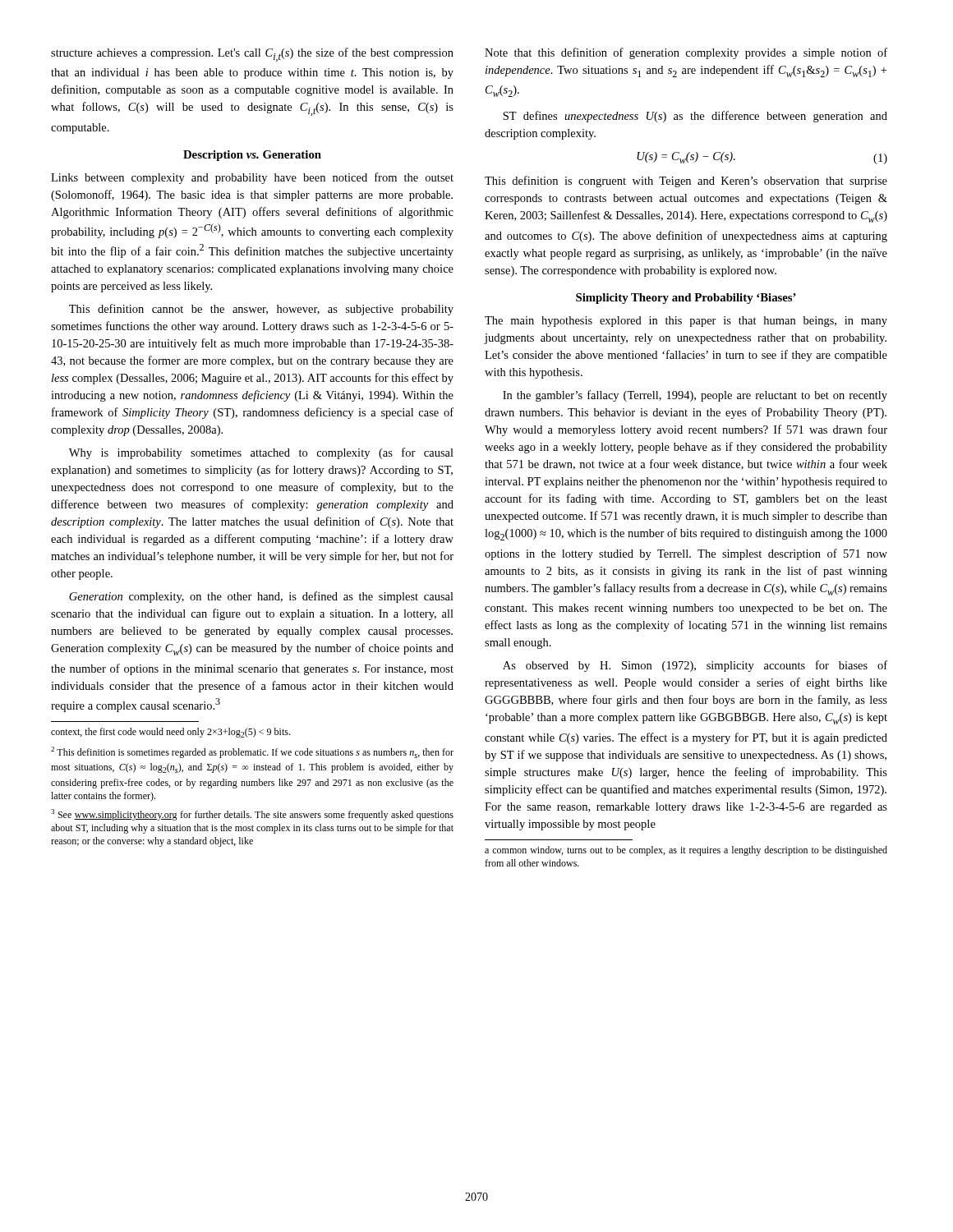Find the text block that reads "This definition is congruent with"
Image resolution: width=953 pixels, height=1232 pixels.
tap(686, 226)
